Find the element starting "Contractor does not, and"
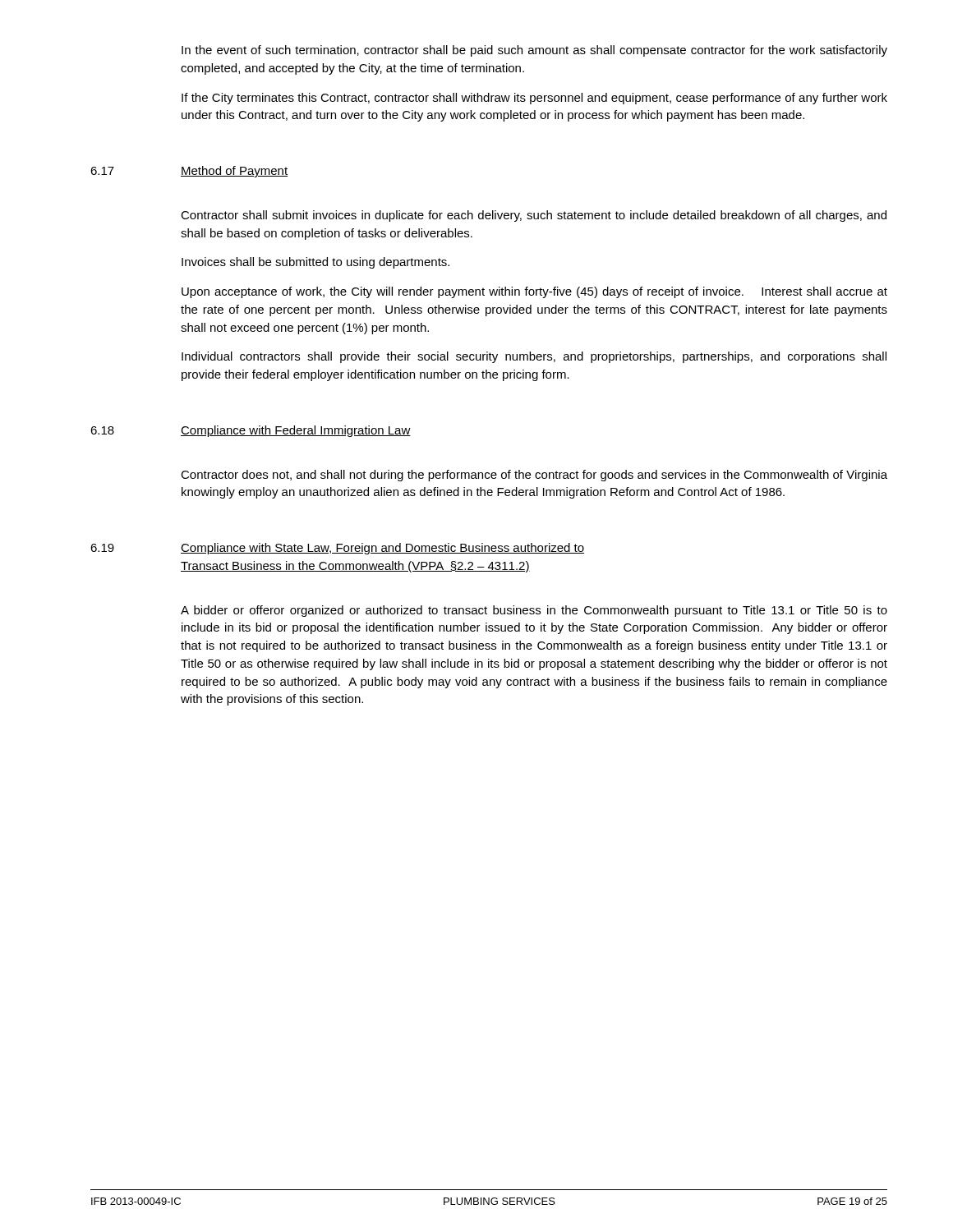Image resolution: width=953 pixels, height=1232 pixels. [534, 483]
